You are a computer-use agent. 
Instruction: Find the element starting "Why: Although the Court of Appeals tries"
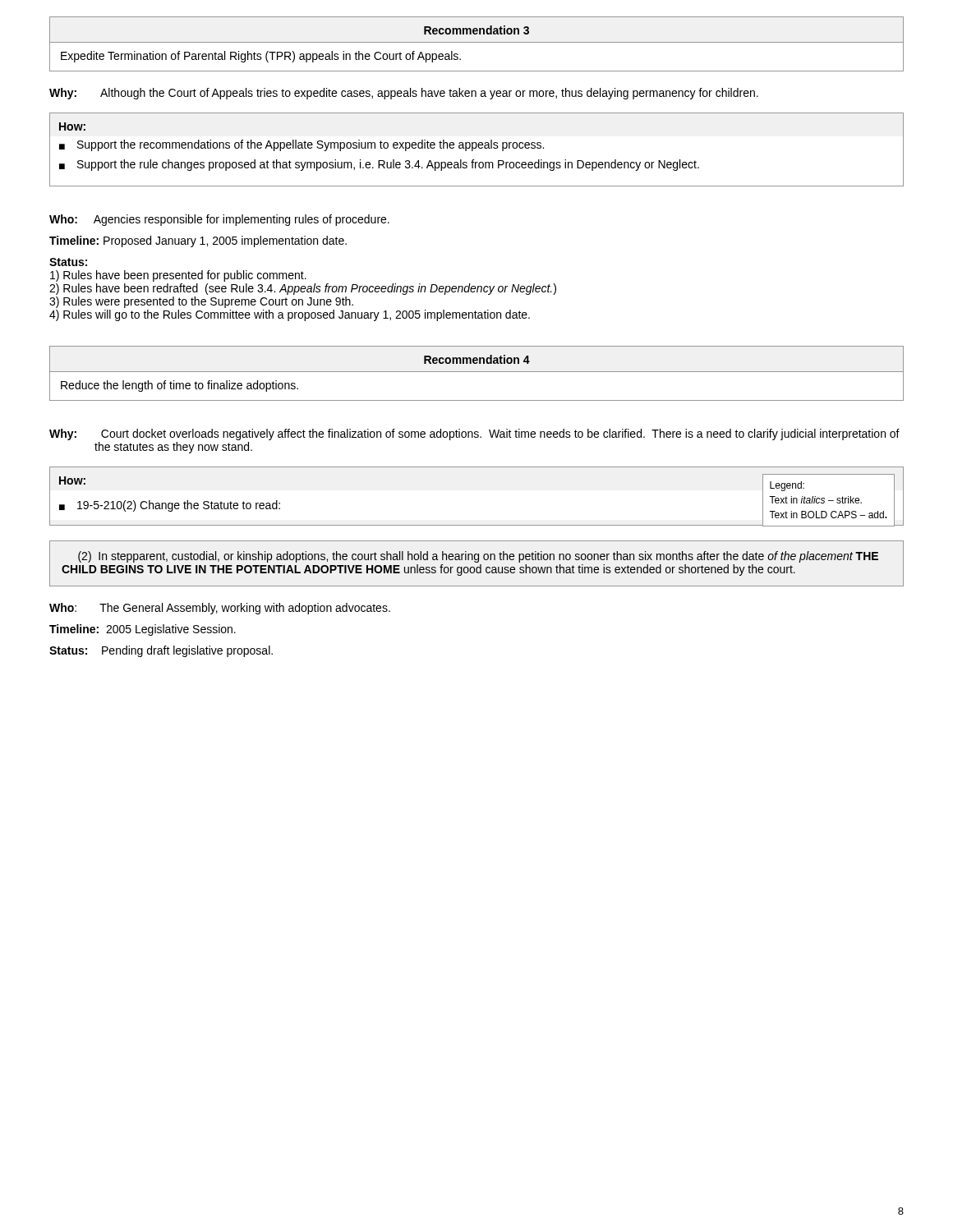[x=476, y=93]
